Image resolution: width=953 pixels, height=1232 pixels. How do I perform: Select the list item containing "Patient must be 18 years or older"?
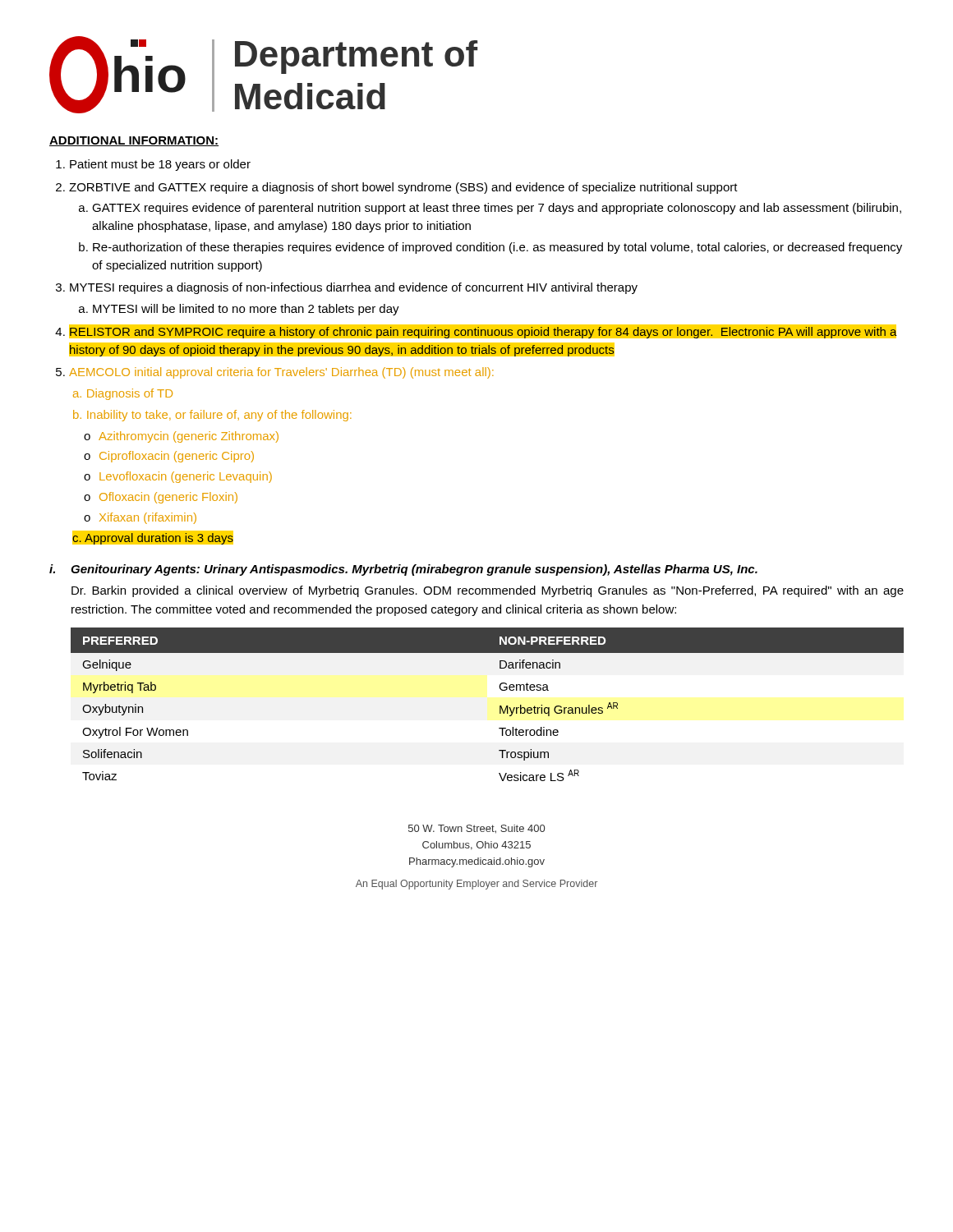[x=160, y=164]
